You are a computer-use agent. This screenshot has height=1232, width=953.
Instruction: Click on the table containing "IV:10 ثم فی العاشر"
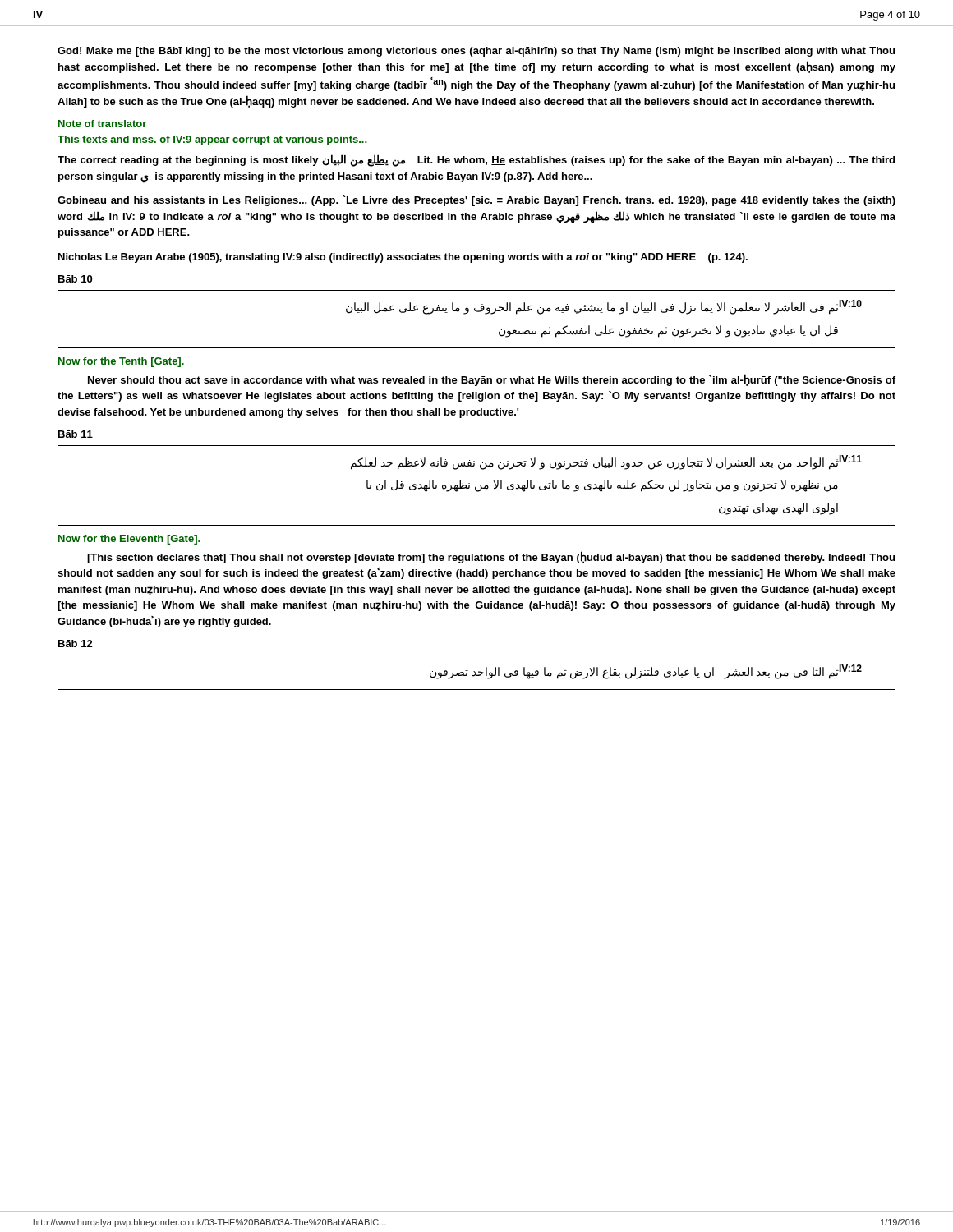(x=476, y=319)
